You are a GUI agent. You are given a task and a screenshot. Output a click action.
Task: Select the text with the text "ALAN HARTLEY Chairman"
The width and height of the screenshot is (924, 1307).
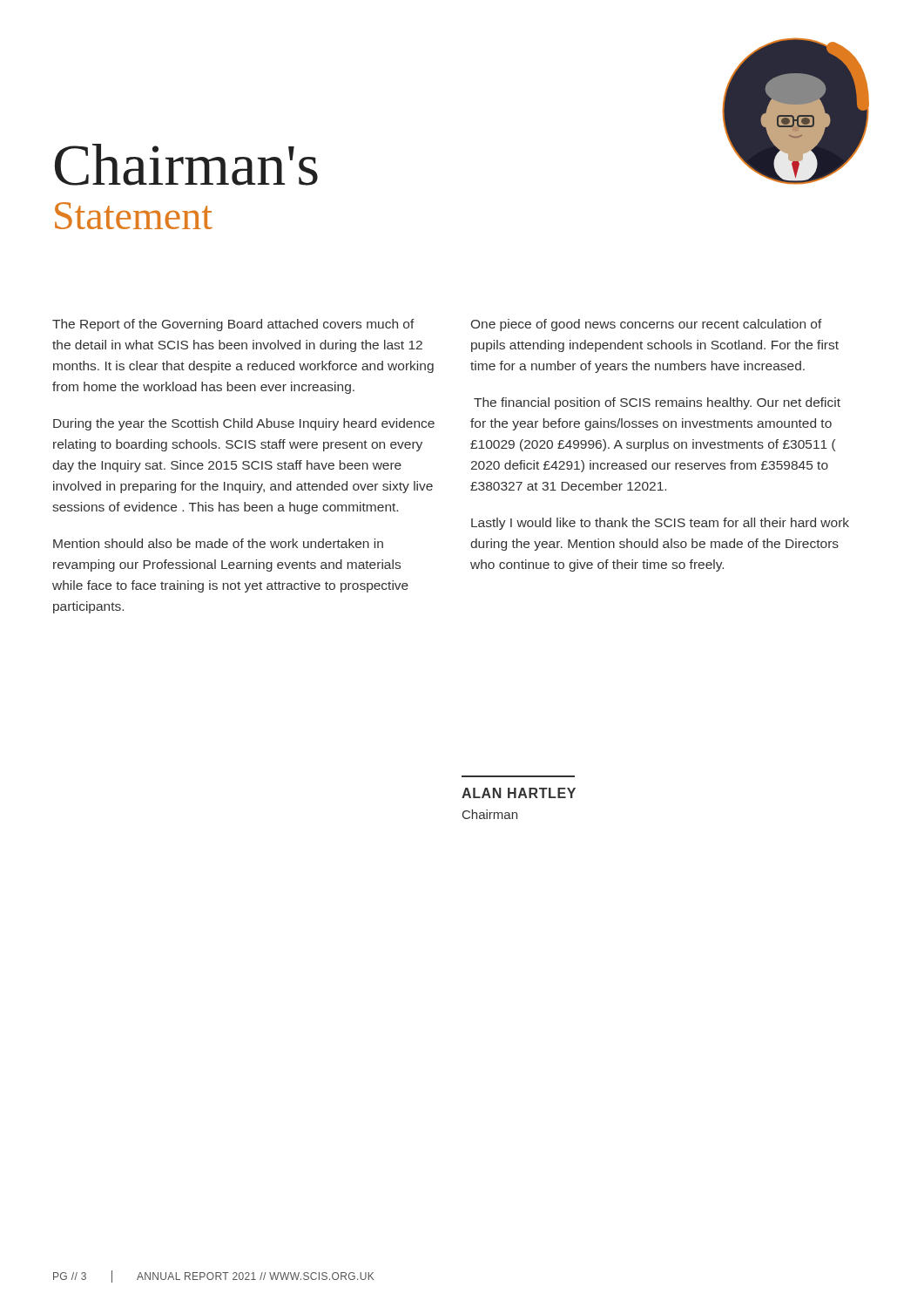point(519,793)
